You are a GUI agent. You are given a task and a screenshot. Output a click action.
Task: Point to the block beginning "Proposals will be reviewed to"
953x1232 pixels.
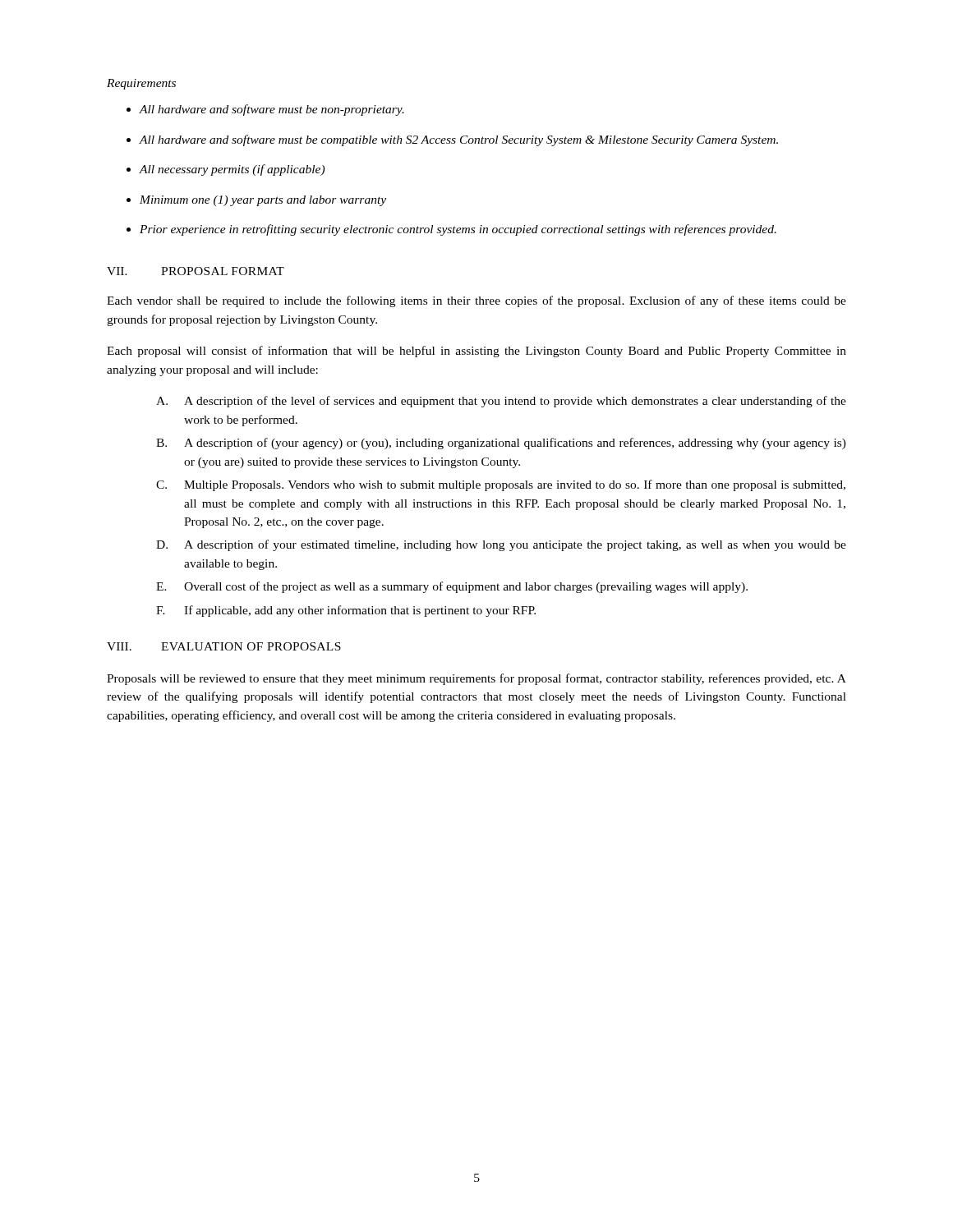(x=476, y=696)
